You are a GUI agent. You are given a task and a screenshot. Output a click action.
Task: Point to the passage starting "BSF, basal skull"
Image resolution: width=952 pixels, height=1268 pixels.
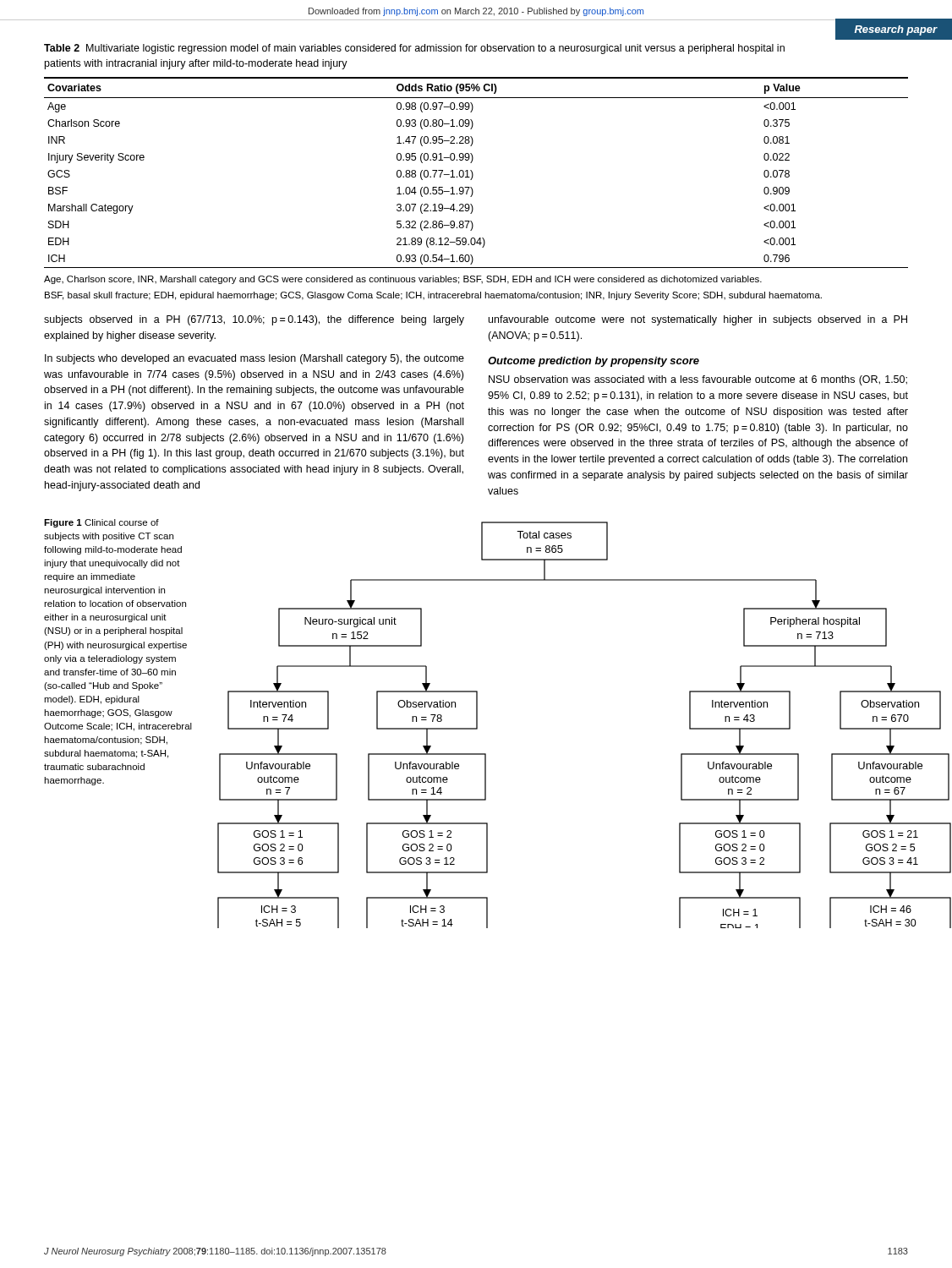coord(433,295)
